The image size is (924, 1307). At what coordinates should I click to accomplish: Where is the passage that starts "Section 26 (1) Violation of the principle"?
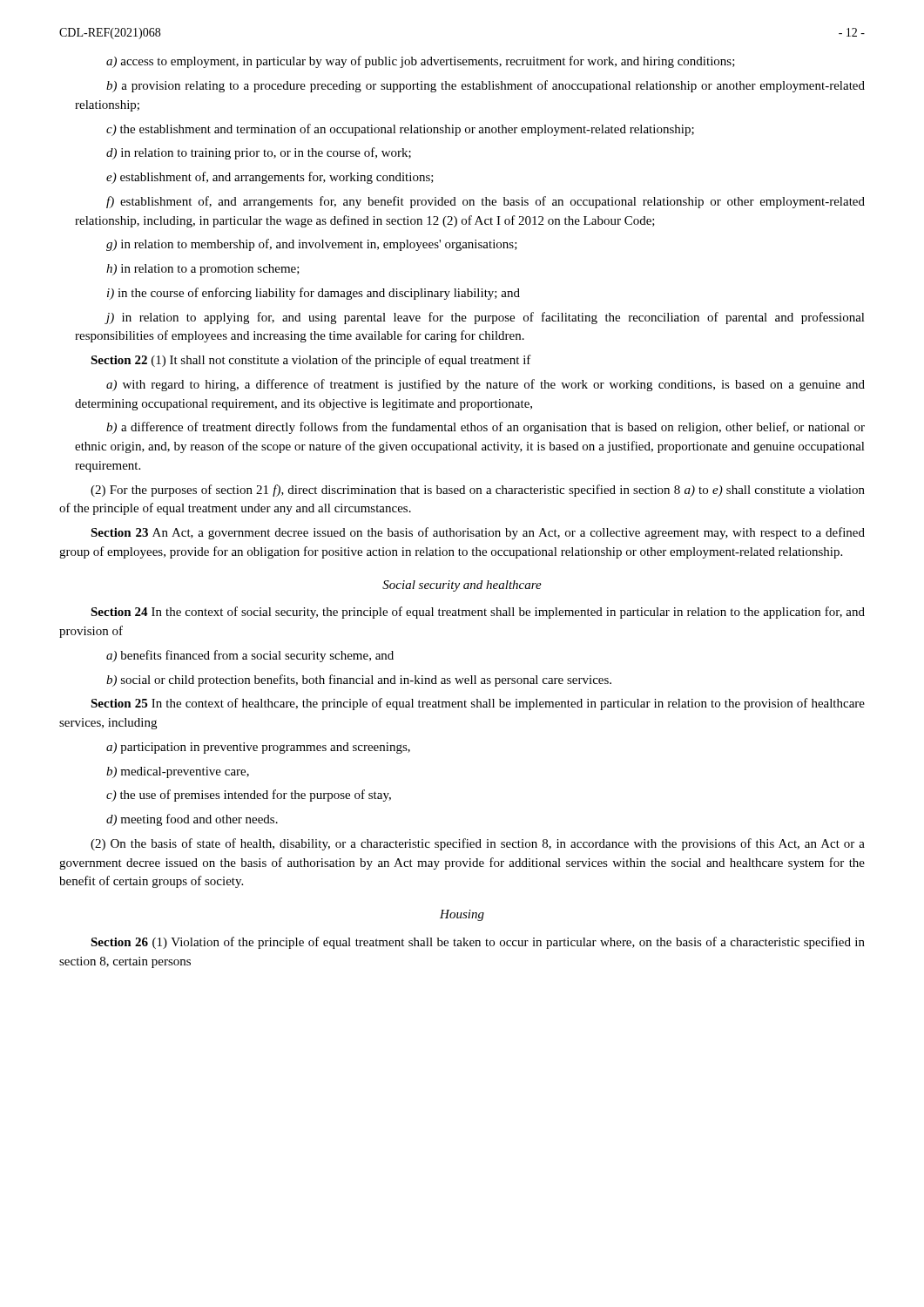(x=462, y=952)
